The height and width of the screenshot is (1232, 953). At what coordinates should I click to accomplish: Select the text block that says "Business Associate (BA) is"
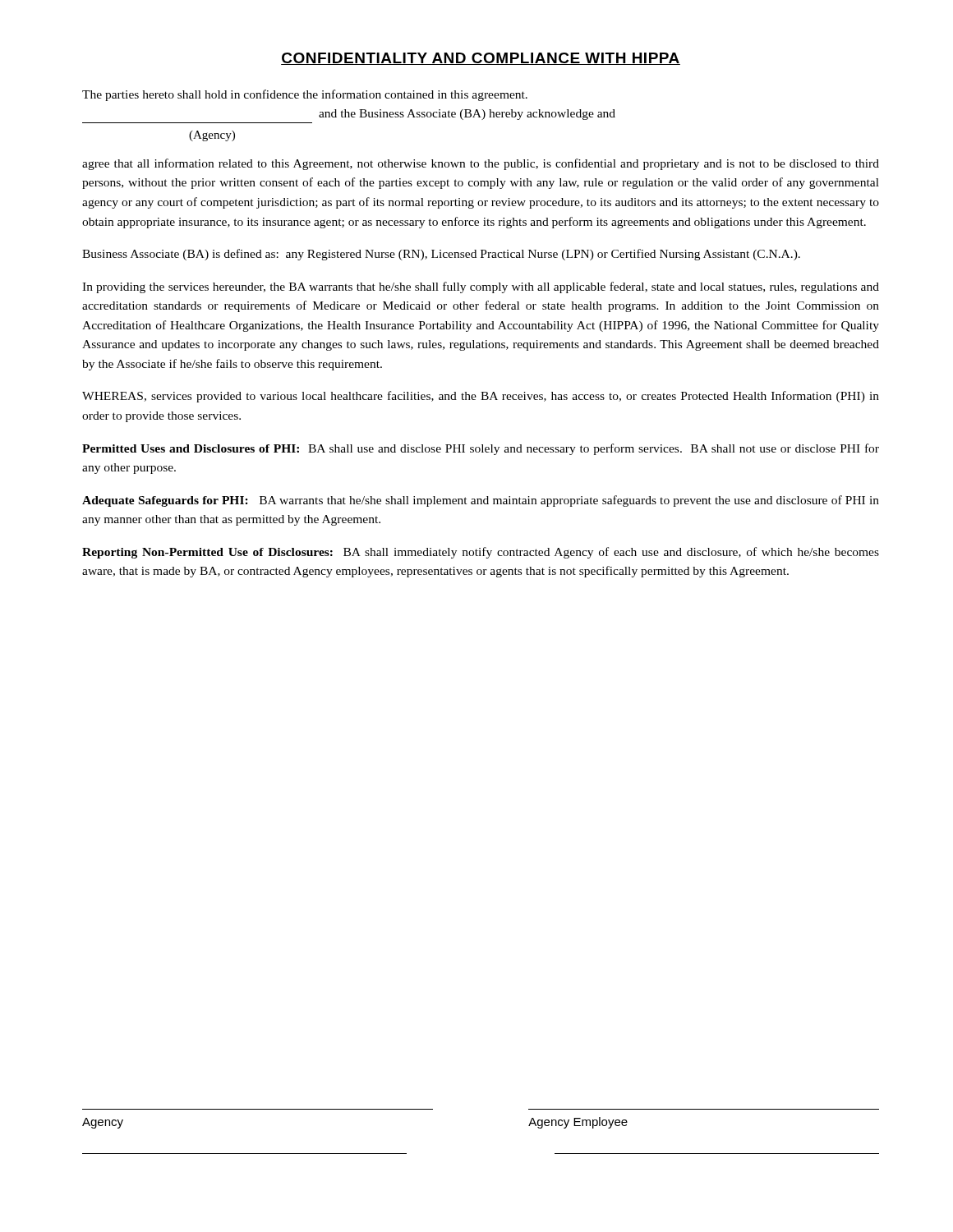coord(441,253)
